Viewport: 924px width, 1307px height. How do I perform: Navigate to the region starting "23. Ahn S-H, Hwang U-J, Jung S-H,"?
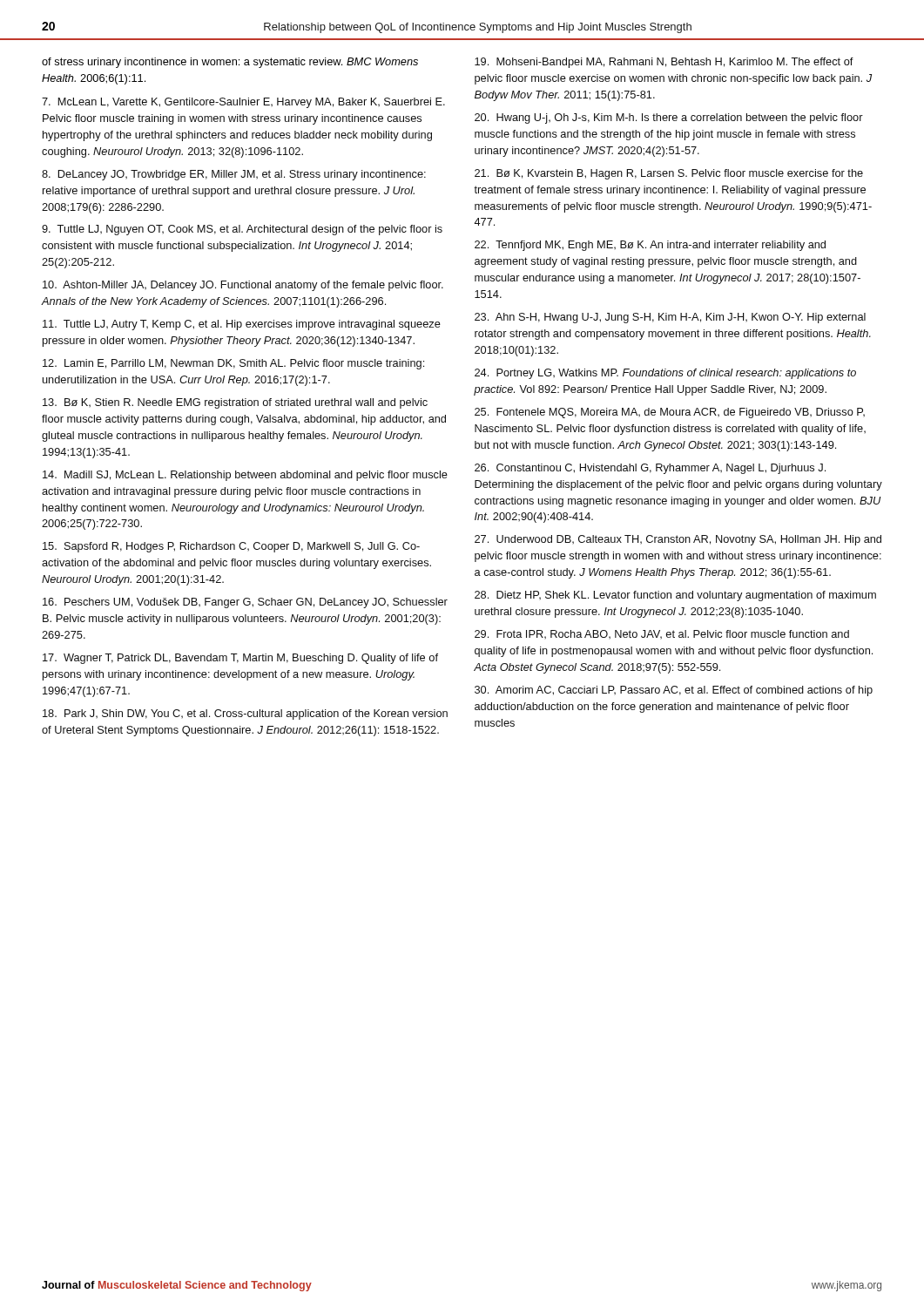coord(673,333)
